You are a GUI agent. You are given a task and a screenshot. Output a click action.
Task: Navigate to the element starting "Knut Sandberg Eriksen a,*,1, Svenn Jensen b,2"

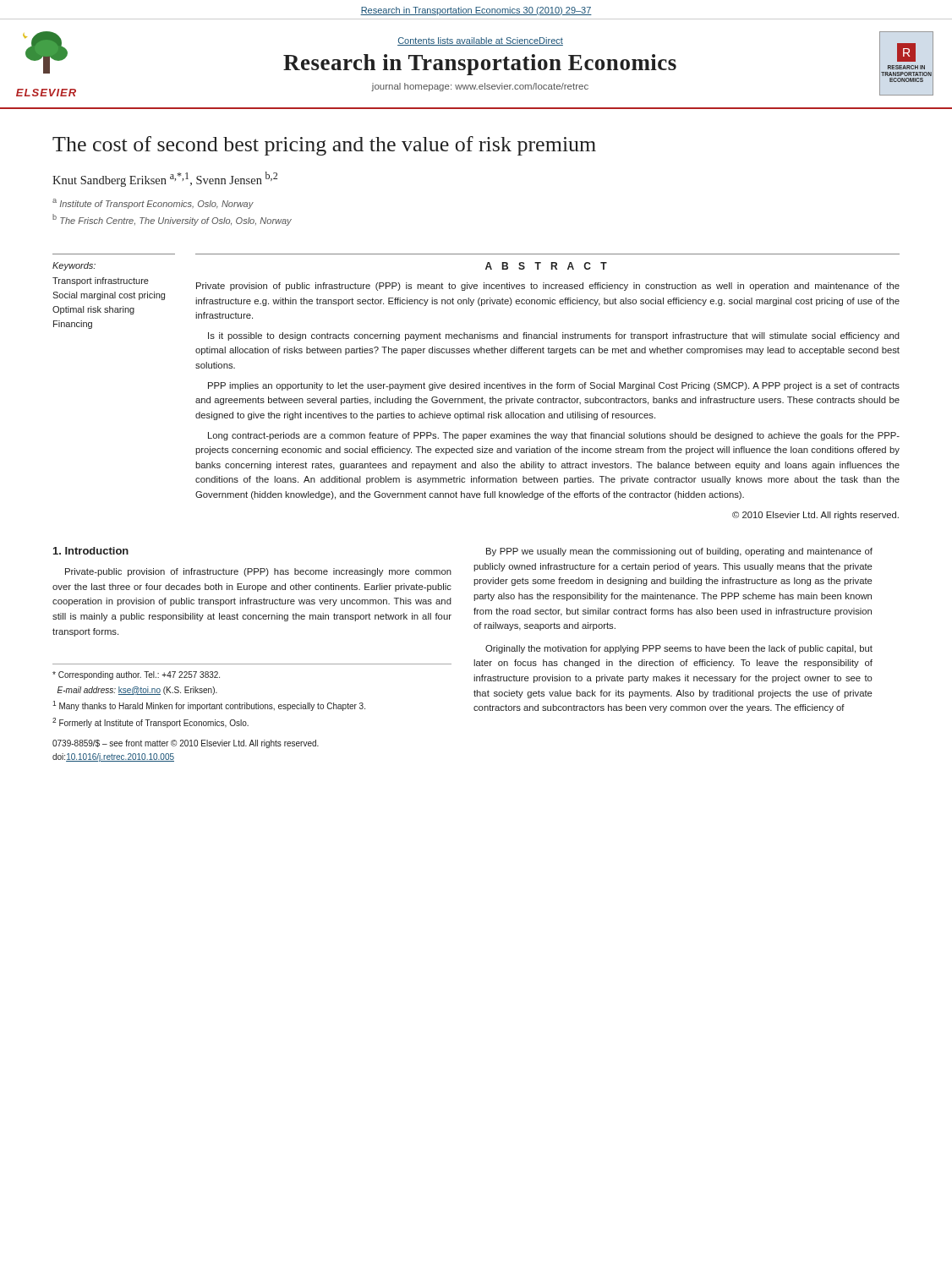tap(165, 178)
